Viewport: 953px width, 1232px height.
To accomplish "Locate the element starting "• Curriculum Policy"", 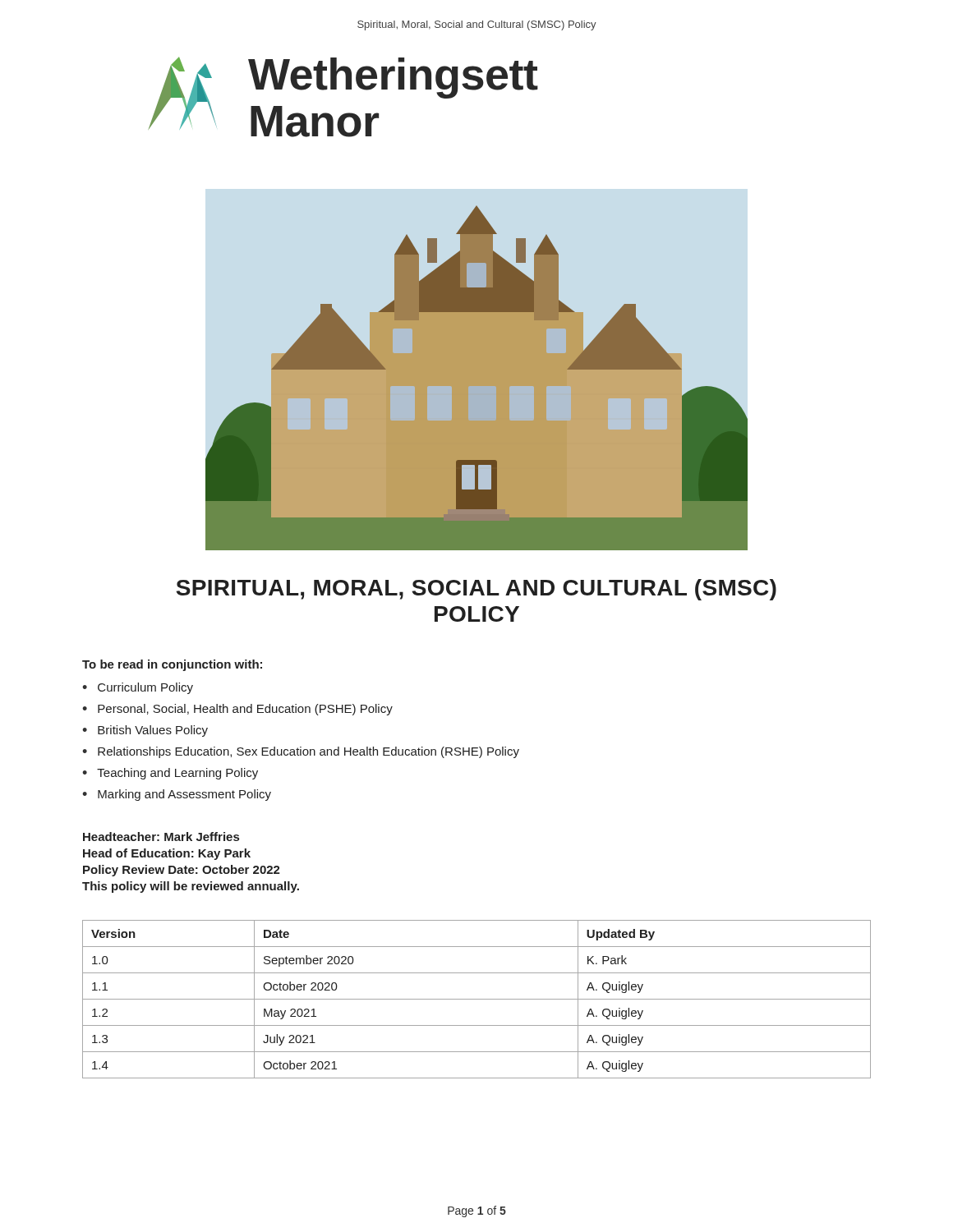I will pyautogui.click(x=138, y=689).
